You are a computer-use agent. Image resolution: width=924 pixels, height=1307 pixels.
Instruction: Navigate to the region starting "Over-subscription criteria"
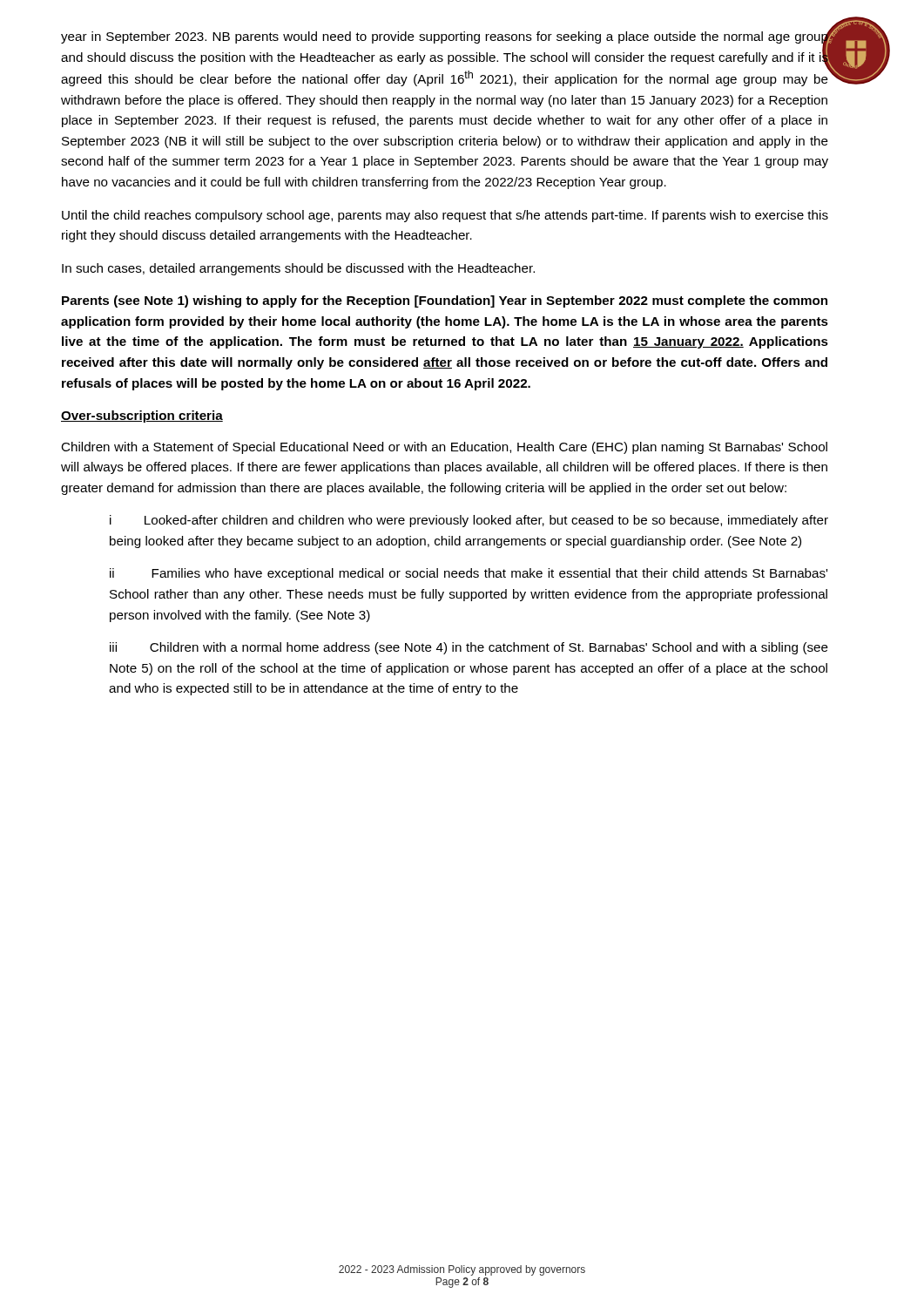[x=142, y=415]
